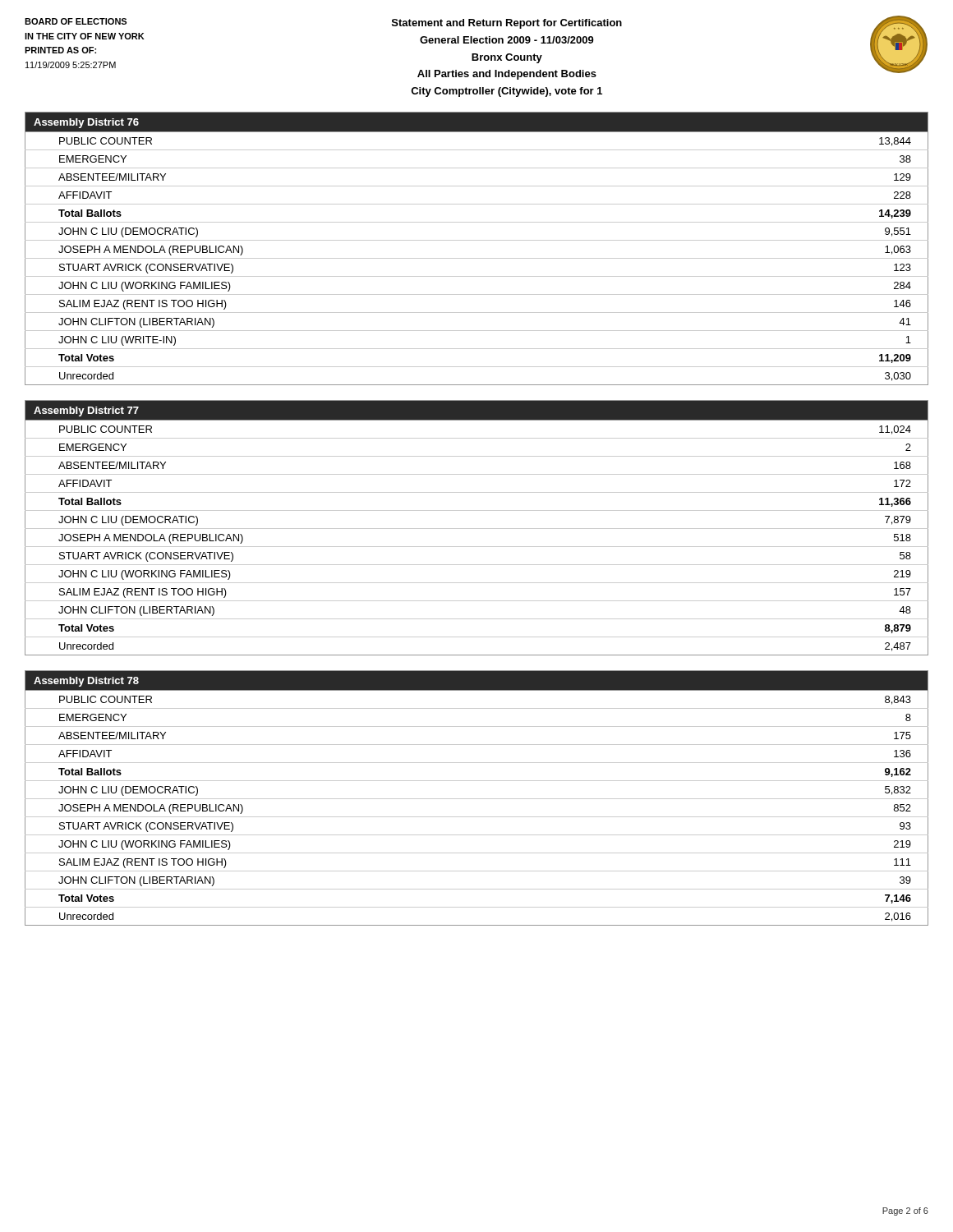Find the passage starting "Assembly District 76"
953x1232 pixels.
(x=86, y=122)
